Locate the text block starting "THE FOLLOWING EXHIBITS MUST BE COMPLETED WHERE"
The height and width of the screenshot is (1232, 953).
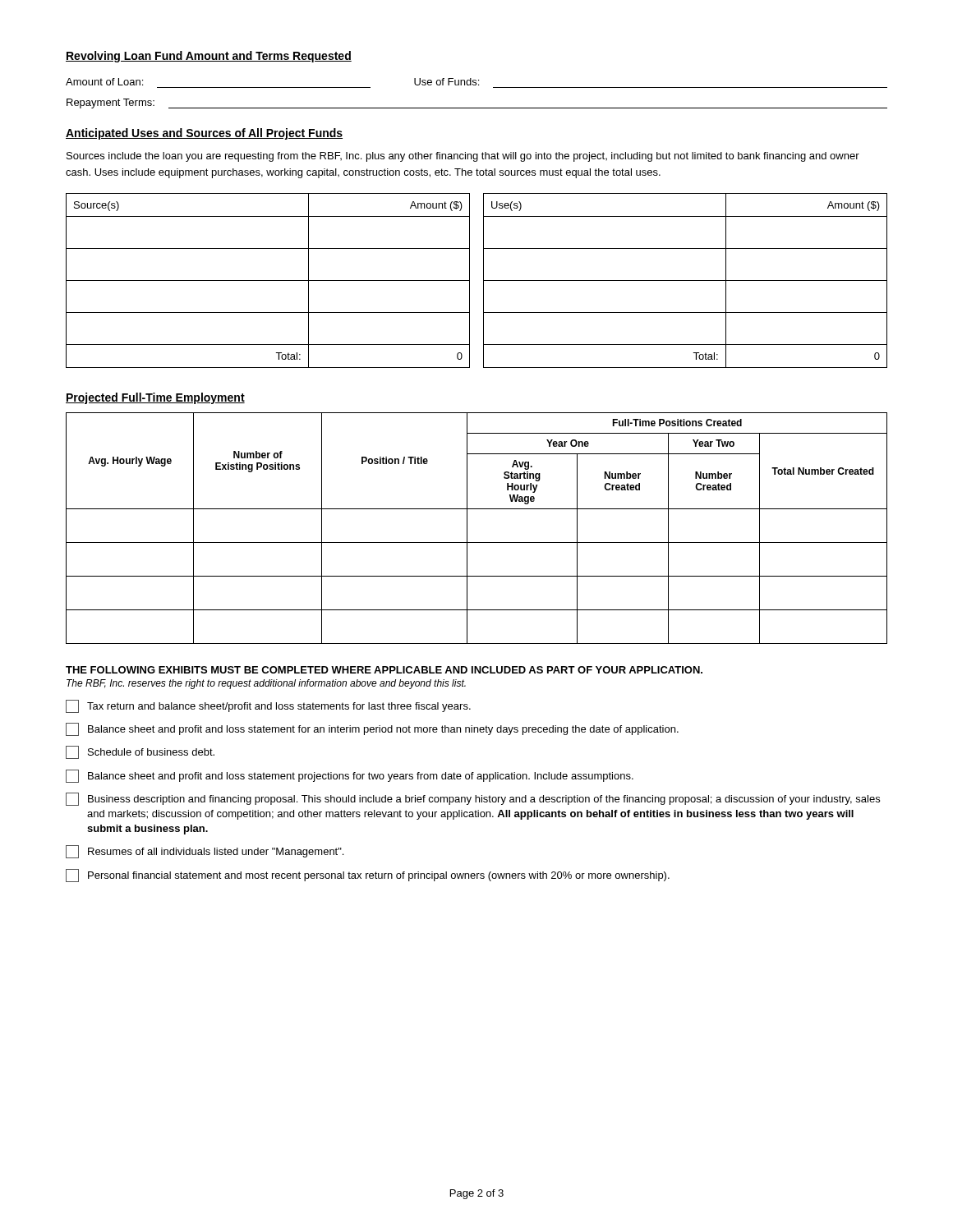pos(476,676)
